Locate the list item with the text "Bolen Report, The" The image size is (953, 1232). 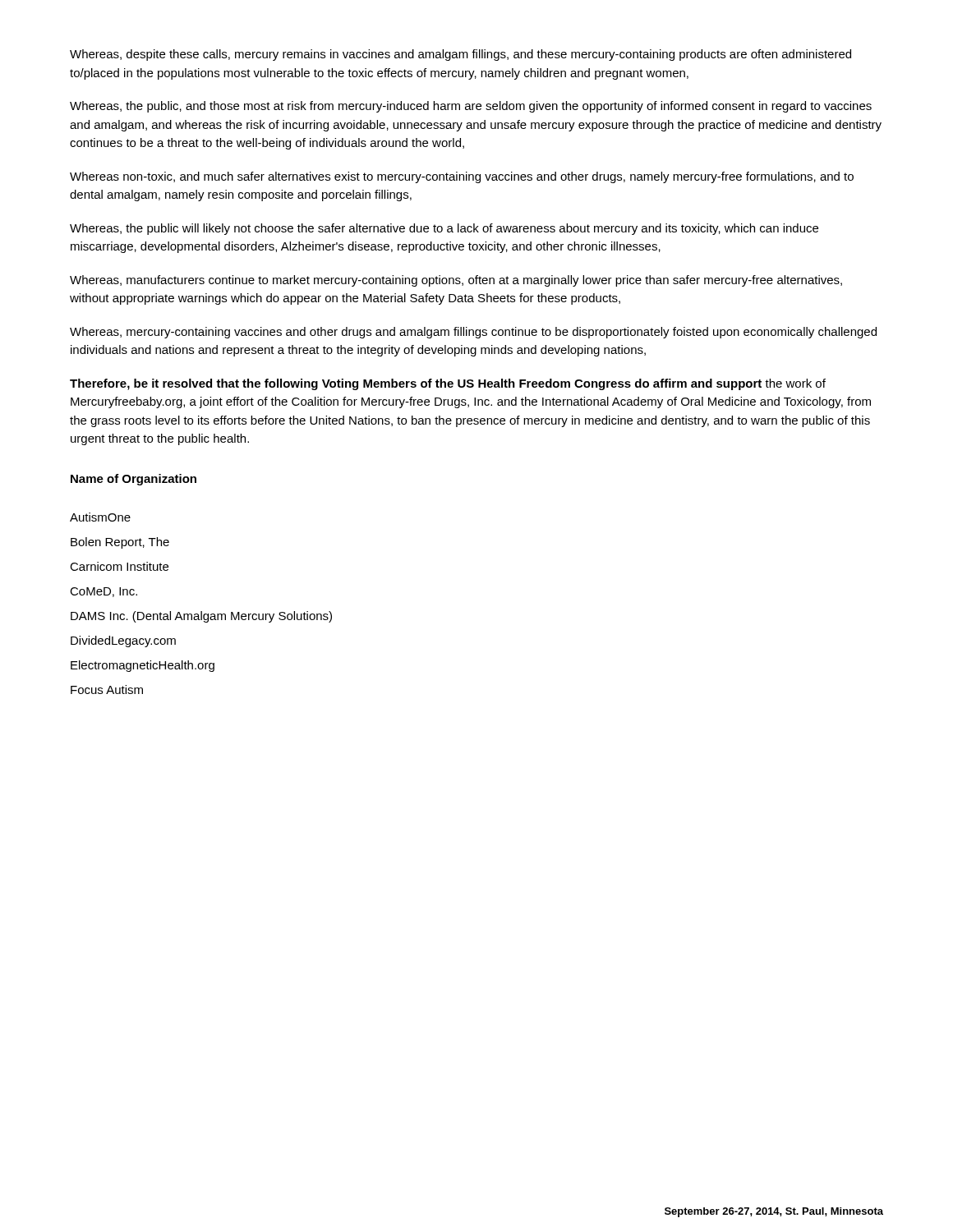tap(120, 541)
